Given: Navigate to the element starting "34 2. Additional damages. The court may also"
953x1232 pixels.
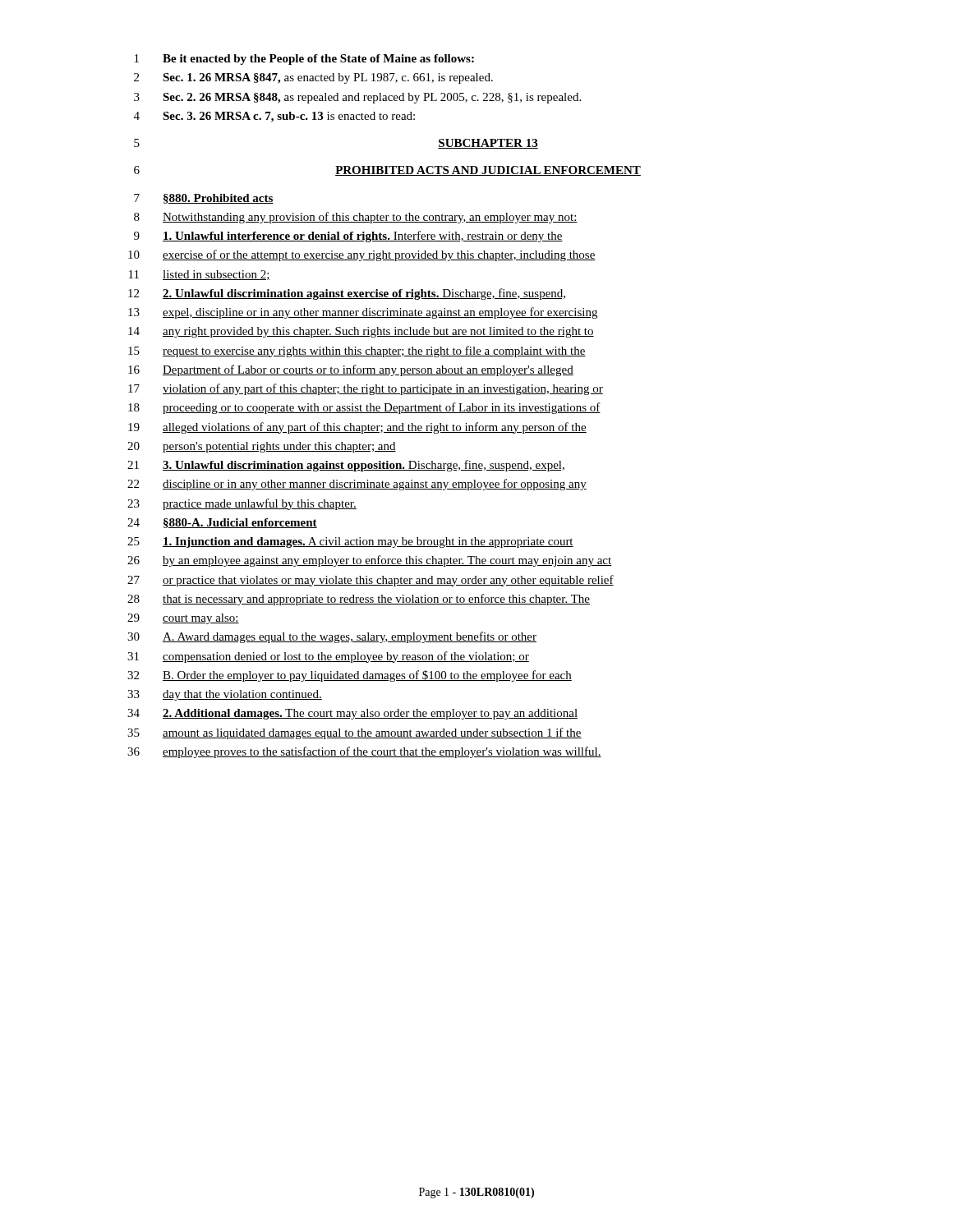Looking at the screenshot, I should tap(460, 714).
